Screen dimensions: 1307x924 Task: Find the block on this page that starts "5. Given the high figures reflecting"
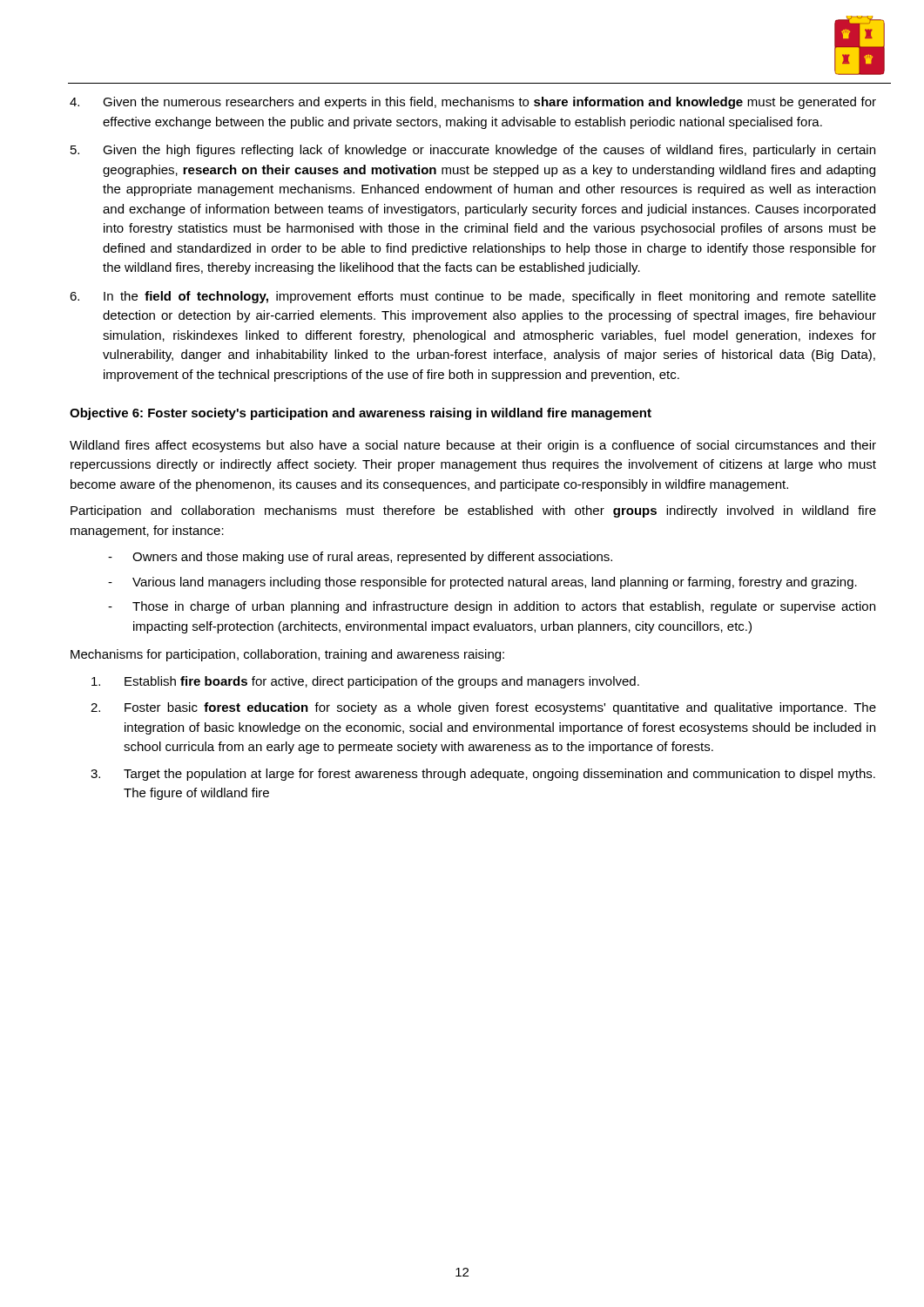(x=473, y=209)
